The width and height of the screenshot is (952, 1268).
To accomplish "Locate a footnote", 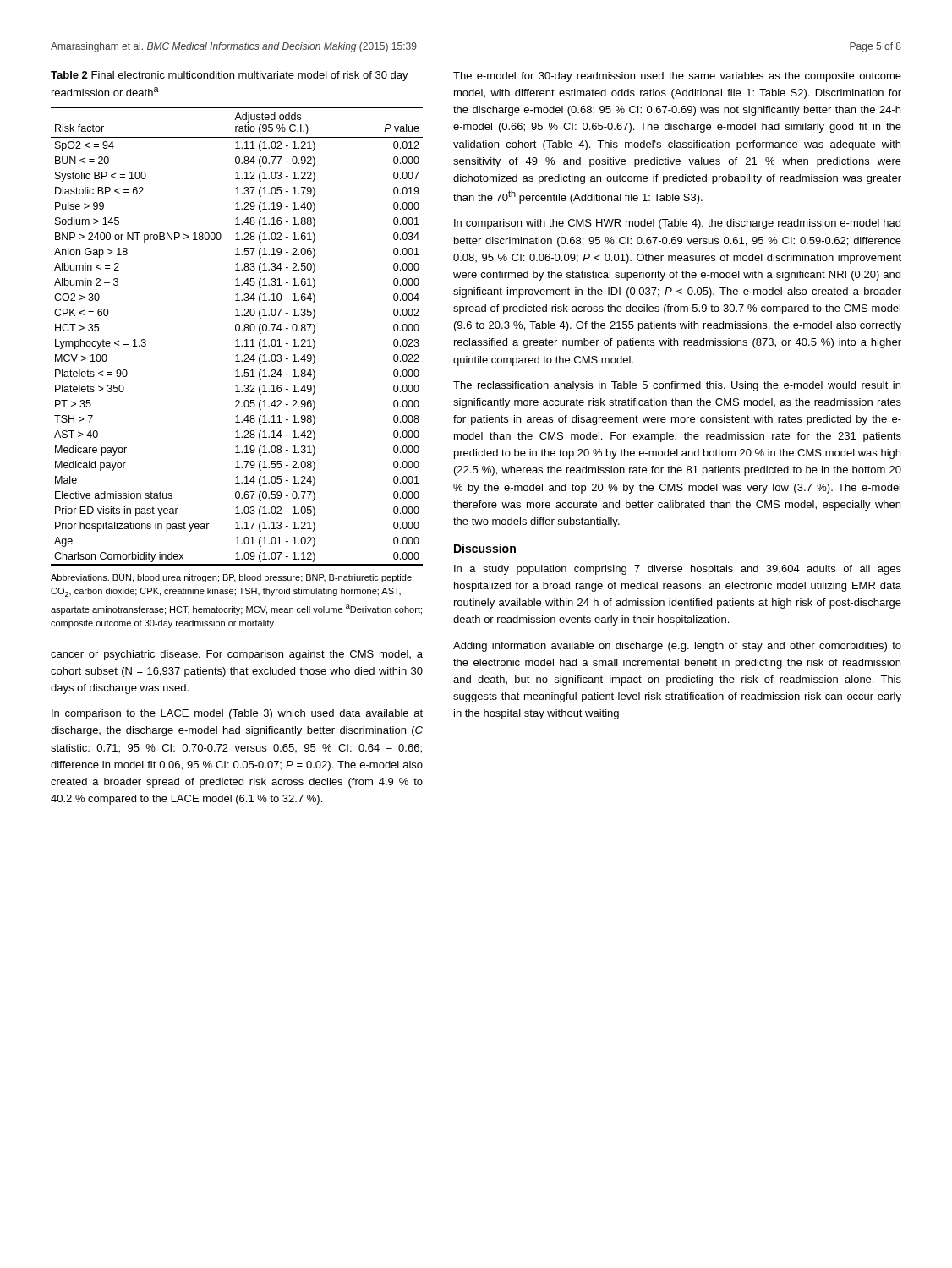I will 237,600.
